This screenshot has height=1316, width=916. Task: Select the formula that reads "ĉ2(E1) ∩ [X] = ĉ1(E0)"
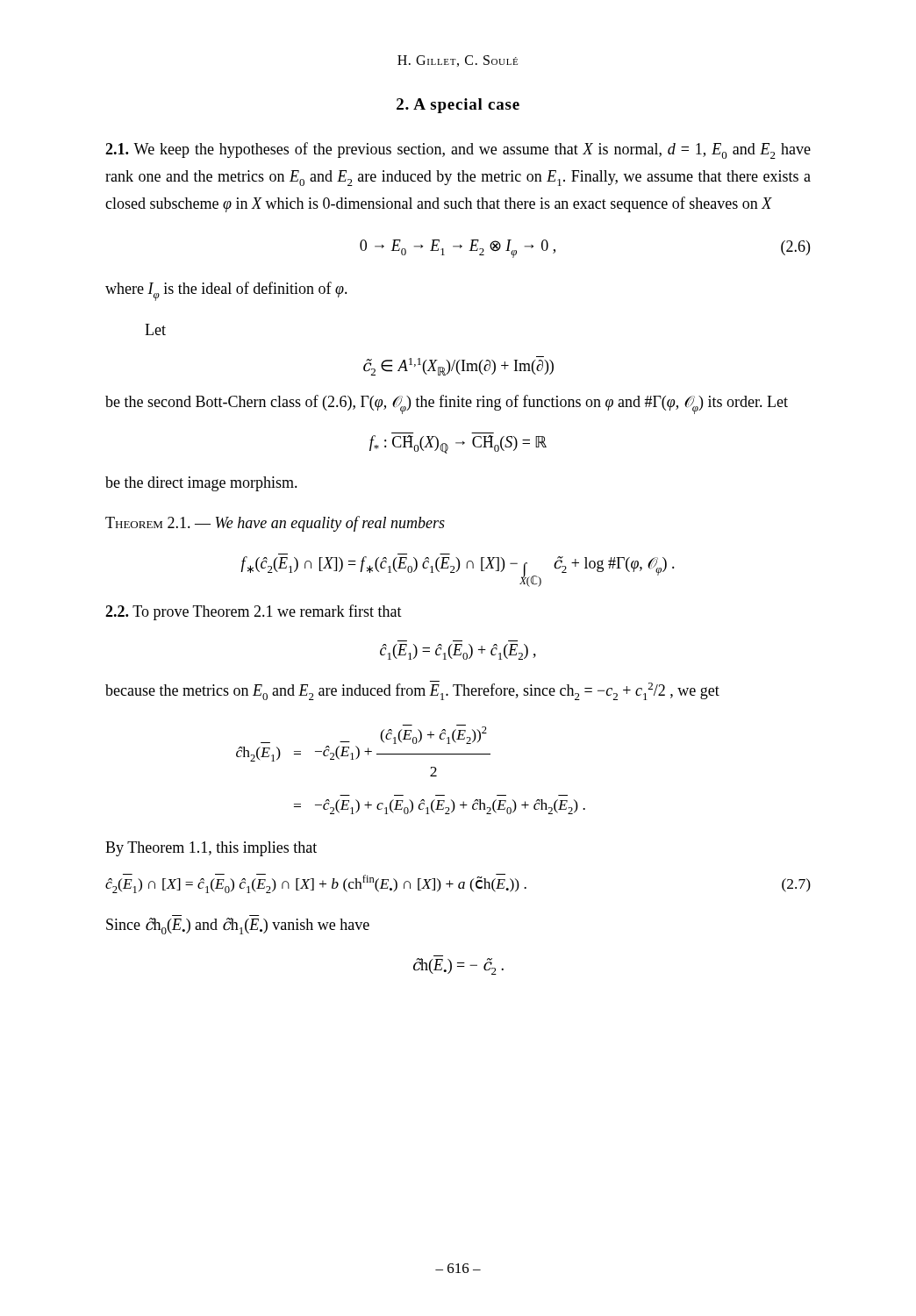coord(458,885)
